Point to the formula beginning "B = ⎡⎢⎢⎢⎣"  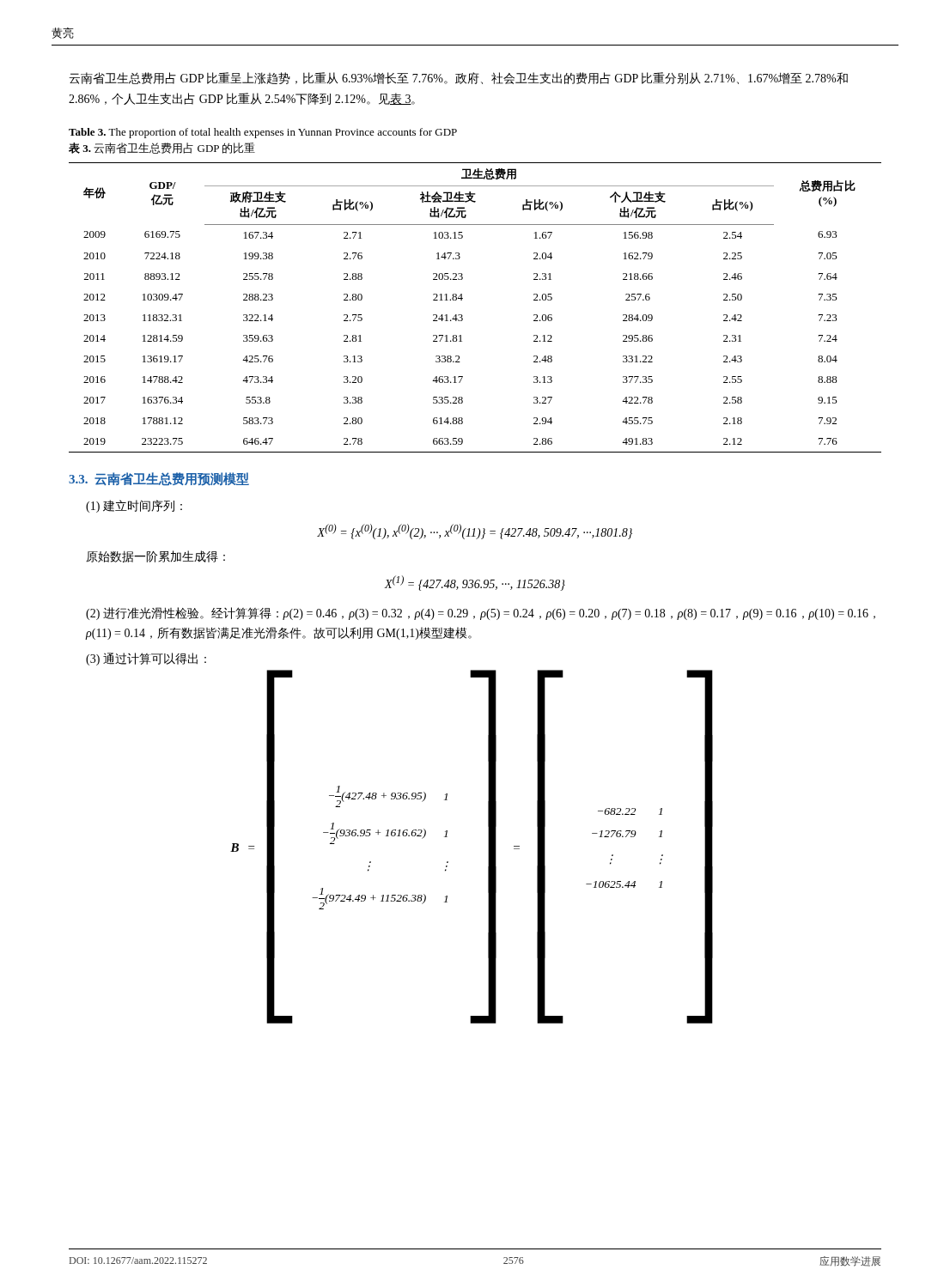point(475,848)
